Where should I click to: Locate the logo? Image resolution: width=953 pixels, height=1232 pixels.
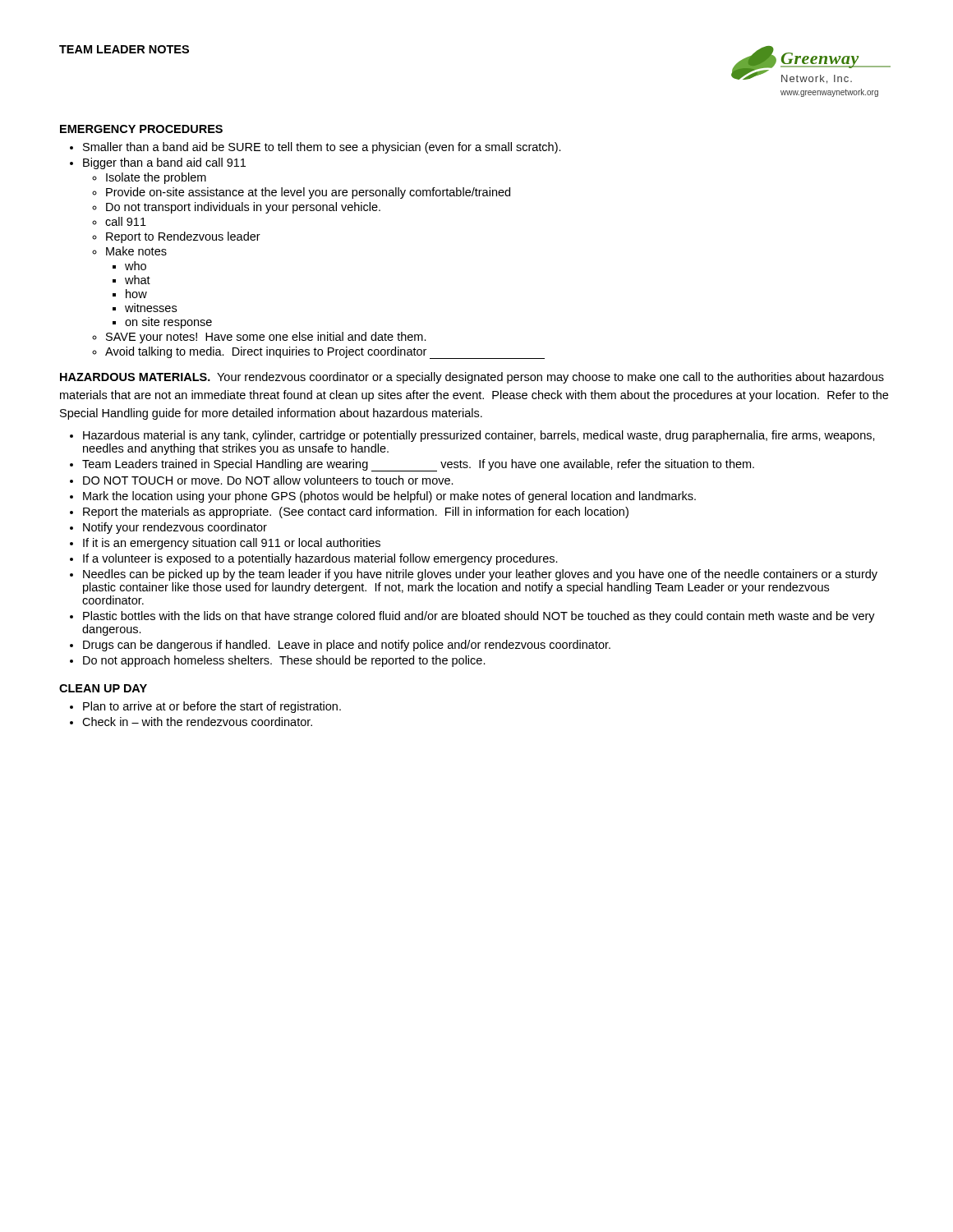pos(812,73)
